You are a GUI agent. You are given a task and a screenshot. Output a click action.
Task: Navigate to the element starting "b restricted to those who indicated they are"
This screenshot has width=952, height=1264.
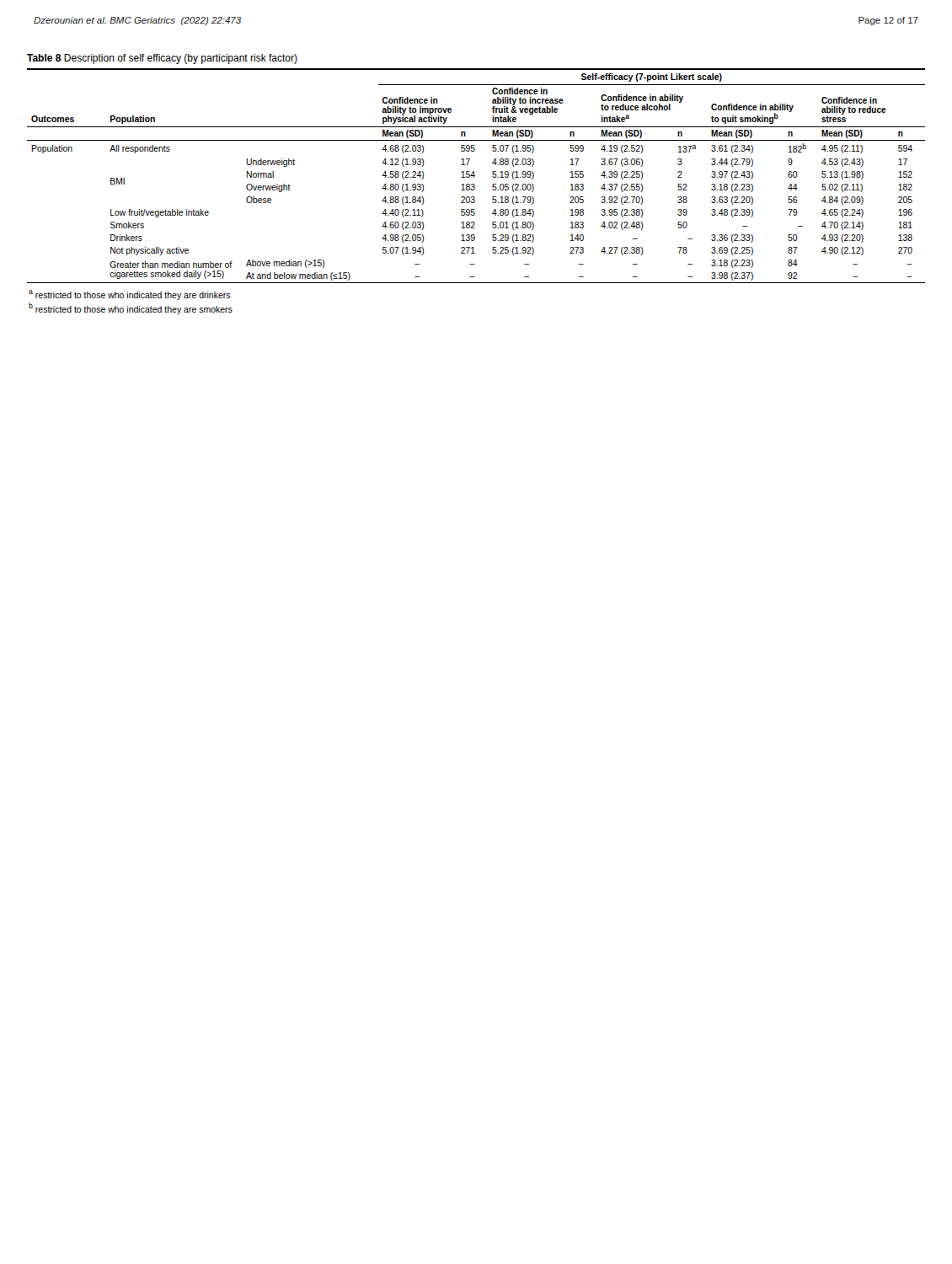point(131,308)
